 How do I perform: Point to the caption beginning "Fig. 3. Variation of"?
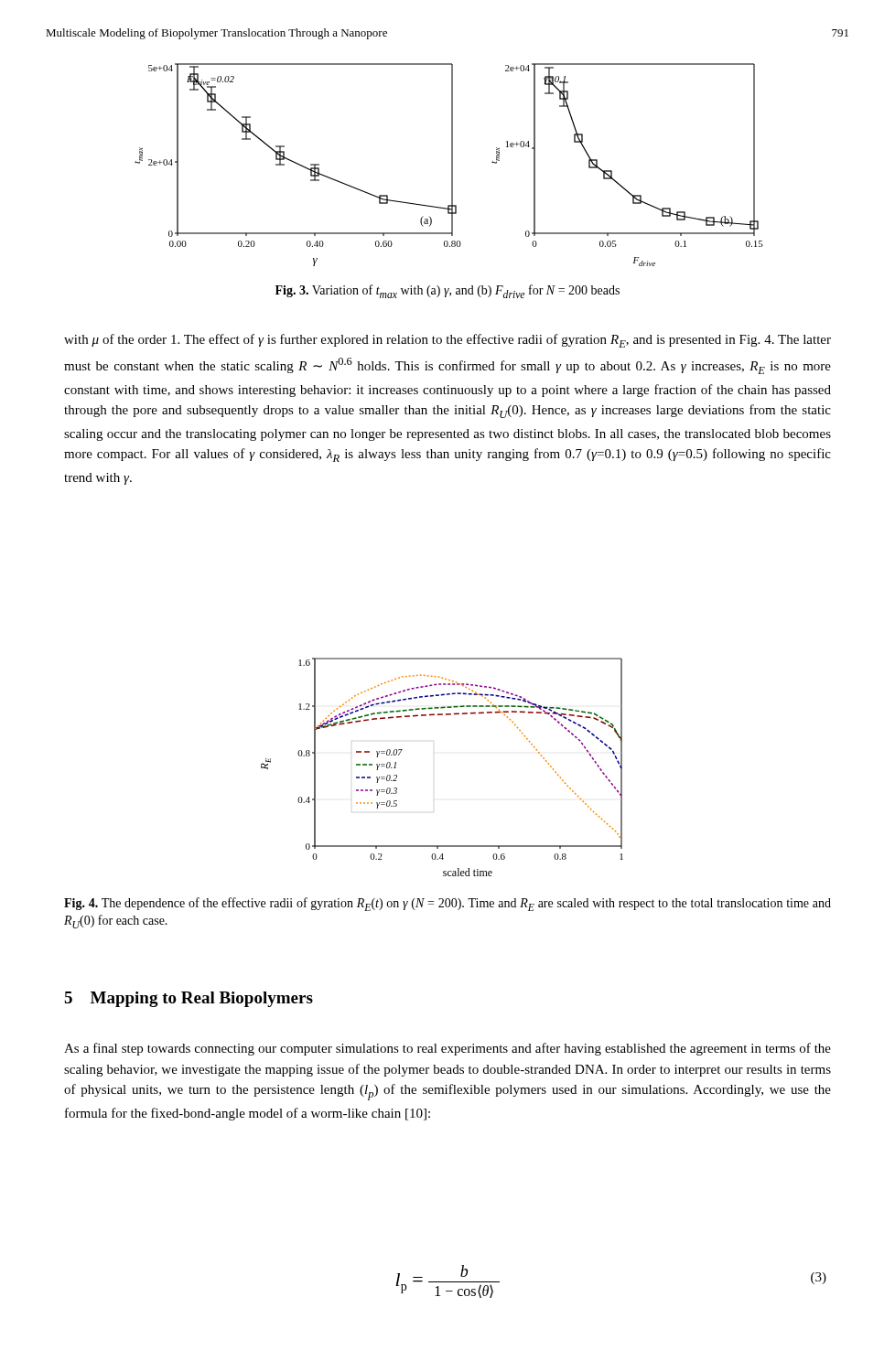(x=448, y=292)
